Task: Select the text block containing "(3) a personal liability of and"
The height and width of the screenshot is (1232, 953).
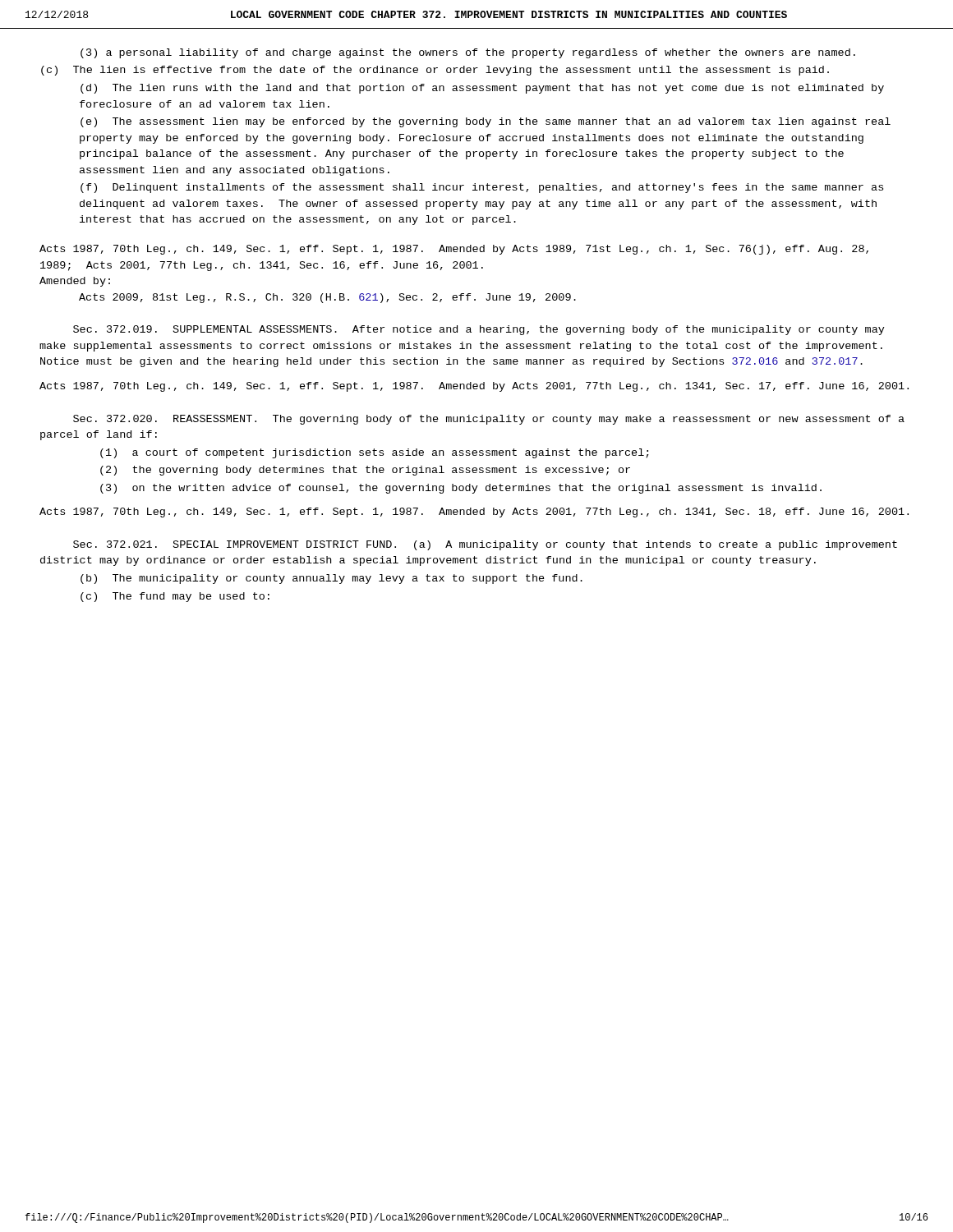Action: [496, 53]
